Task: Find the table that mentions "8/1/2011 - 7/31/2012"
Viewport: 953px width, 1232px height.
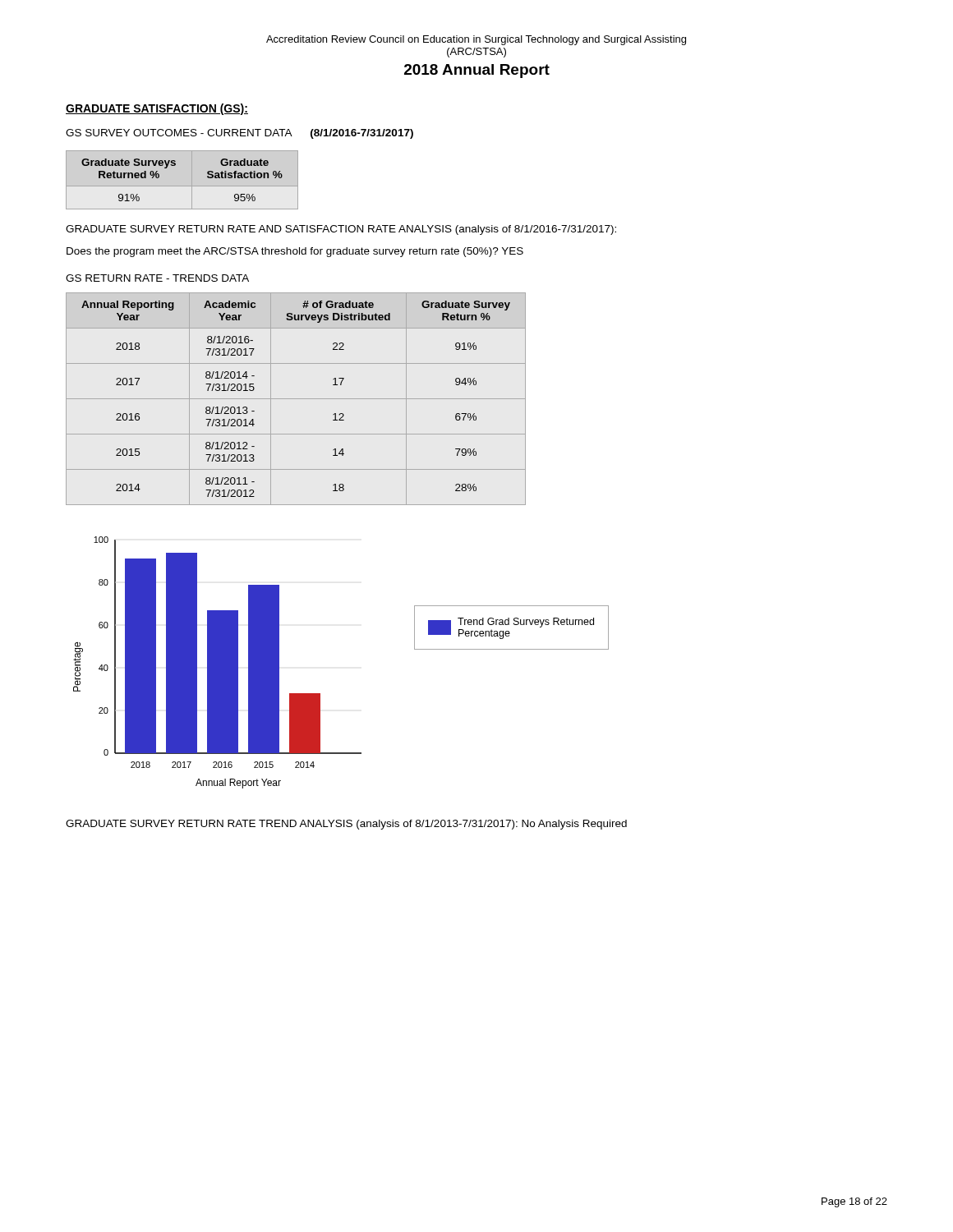Action: point(476,399)
